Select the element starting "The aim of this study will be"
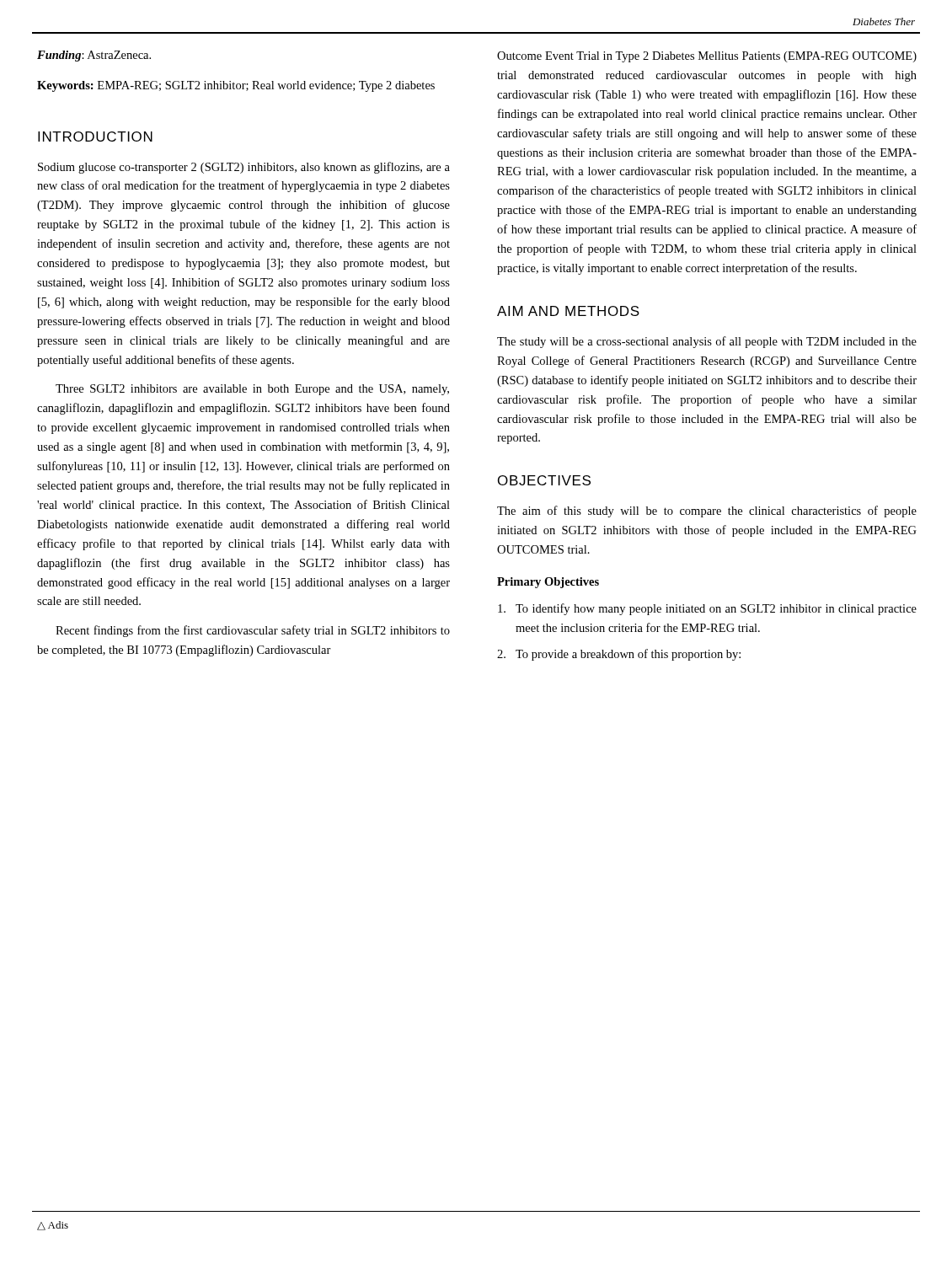This screenshot has height=1264, width=952. click(x=707, y=531)
